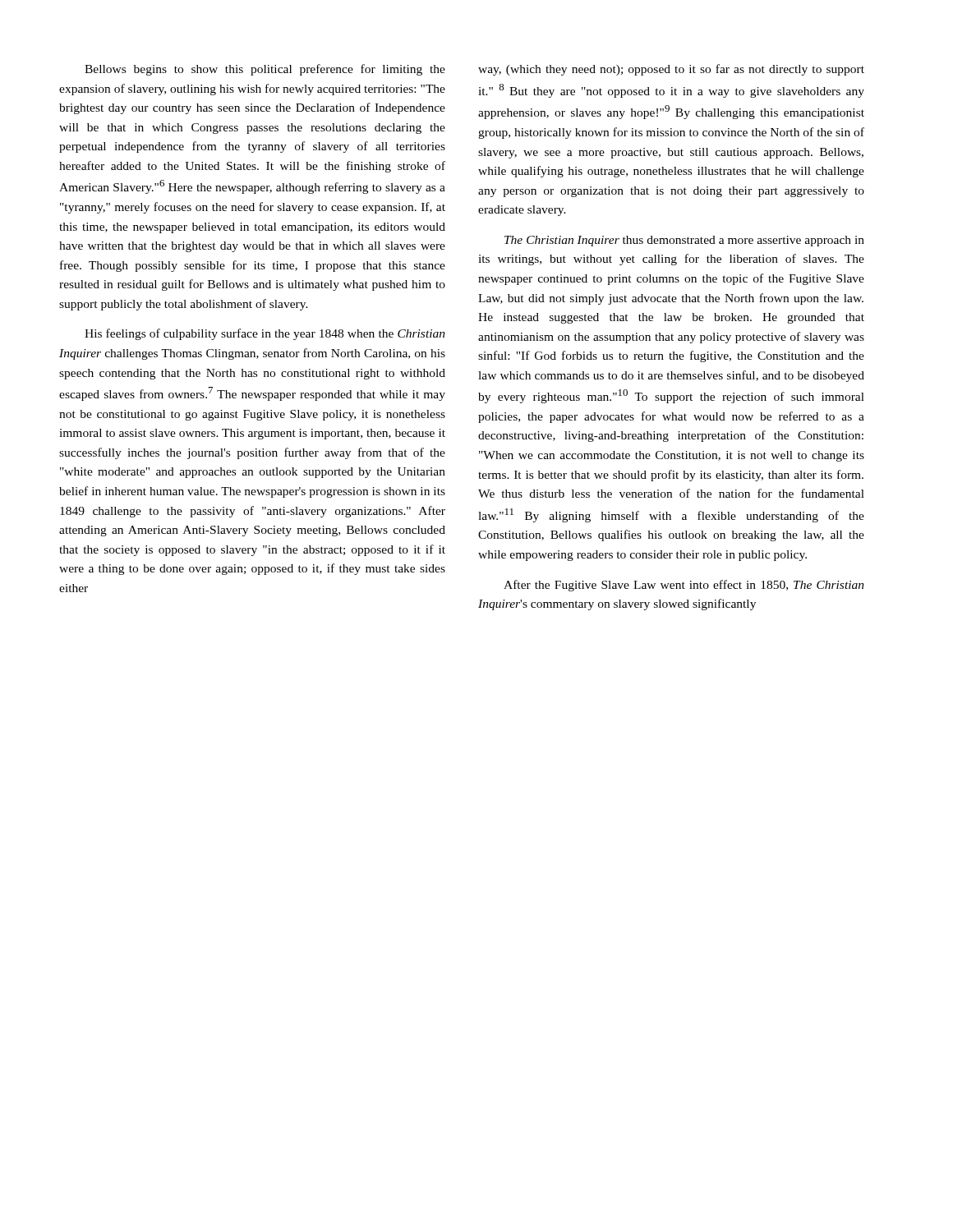Navigate to the text block starting "Bellows begins to show"

pyautogui.click(x=252, y=328)
